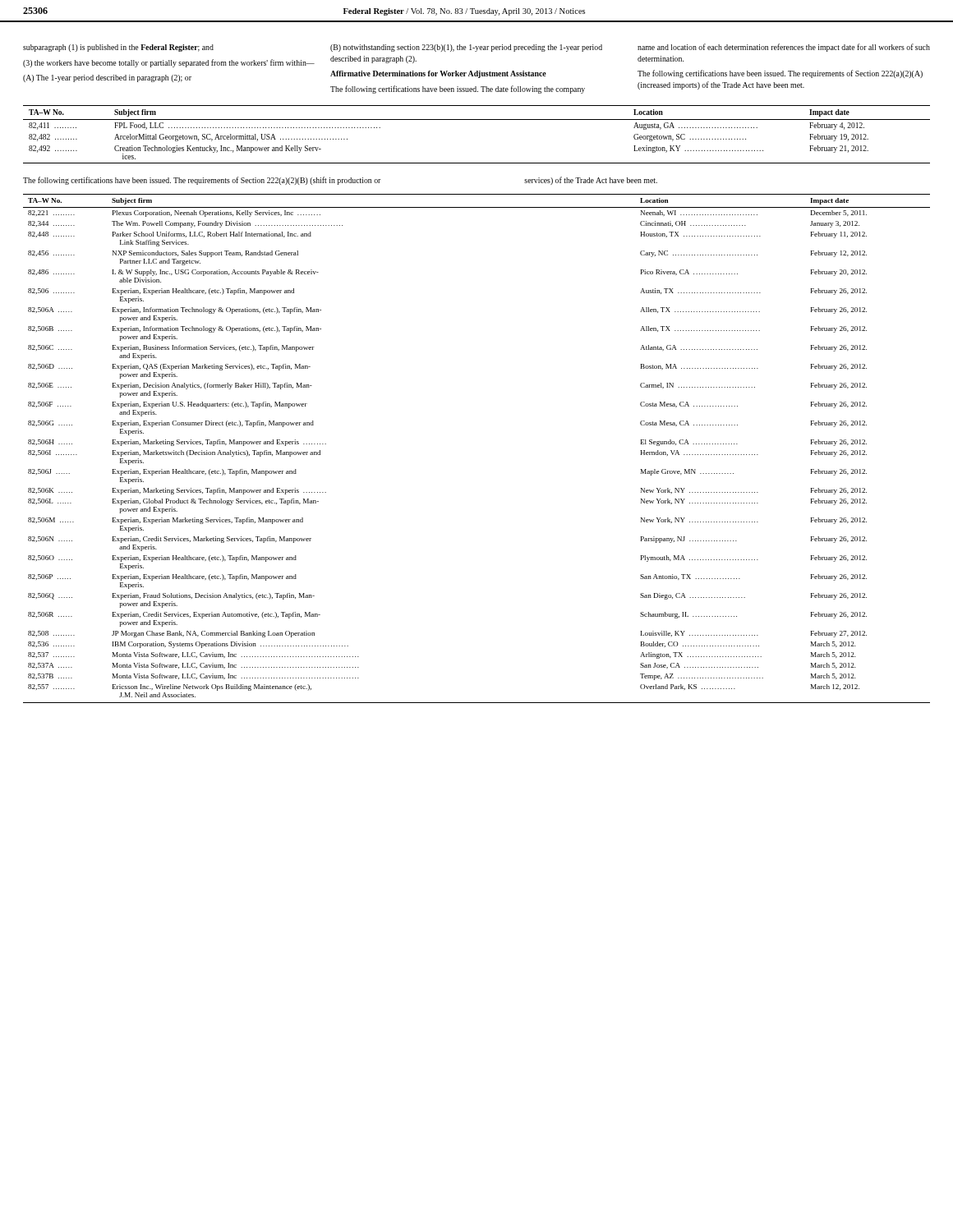Click on the text block that says "subparagraph (1) is published in the Federal Register;"

coord(169,63)
